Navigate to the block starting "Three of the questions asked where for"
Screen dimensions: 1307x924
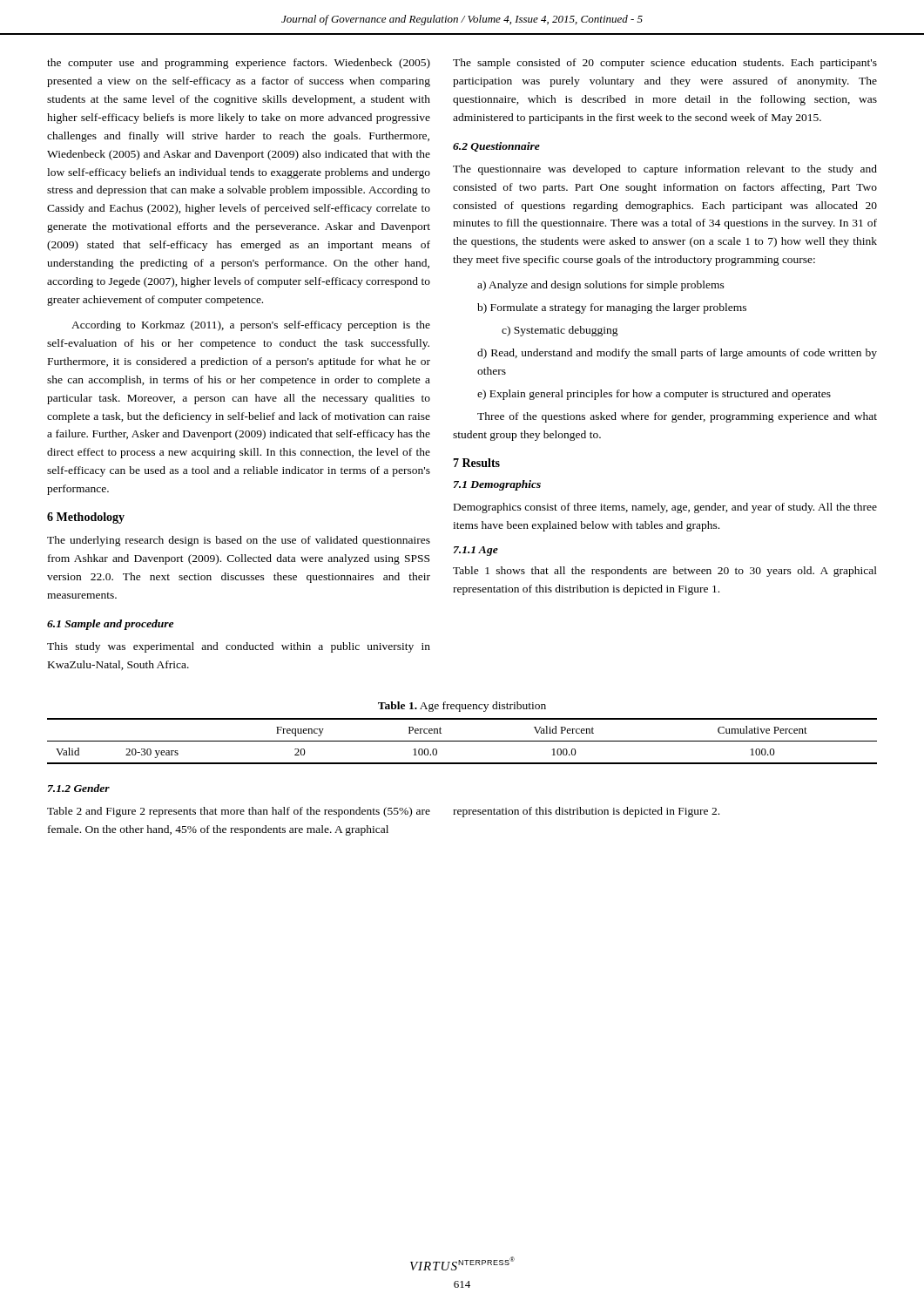[x=665, y=426]
